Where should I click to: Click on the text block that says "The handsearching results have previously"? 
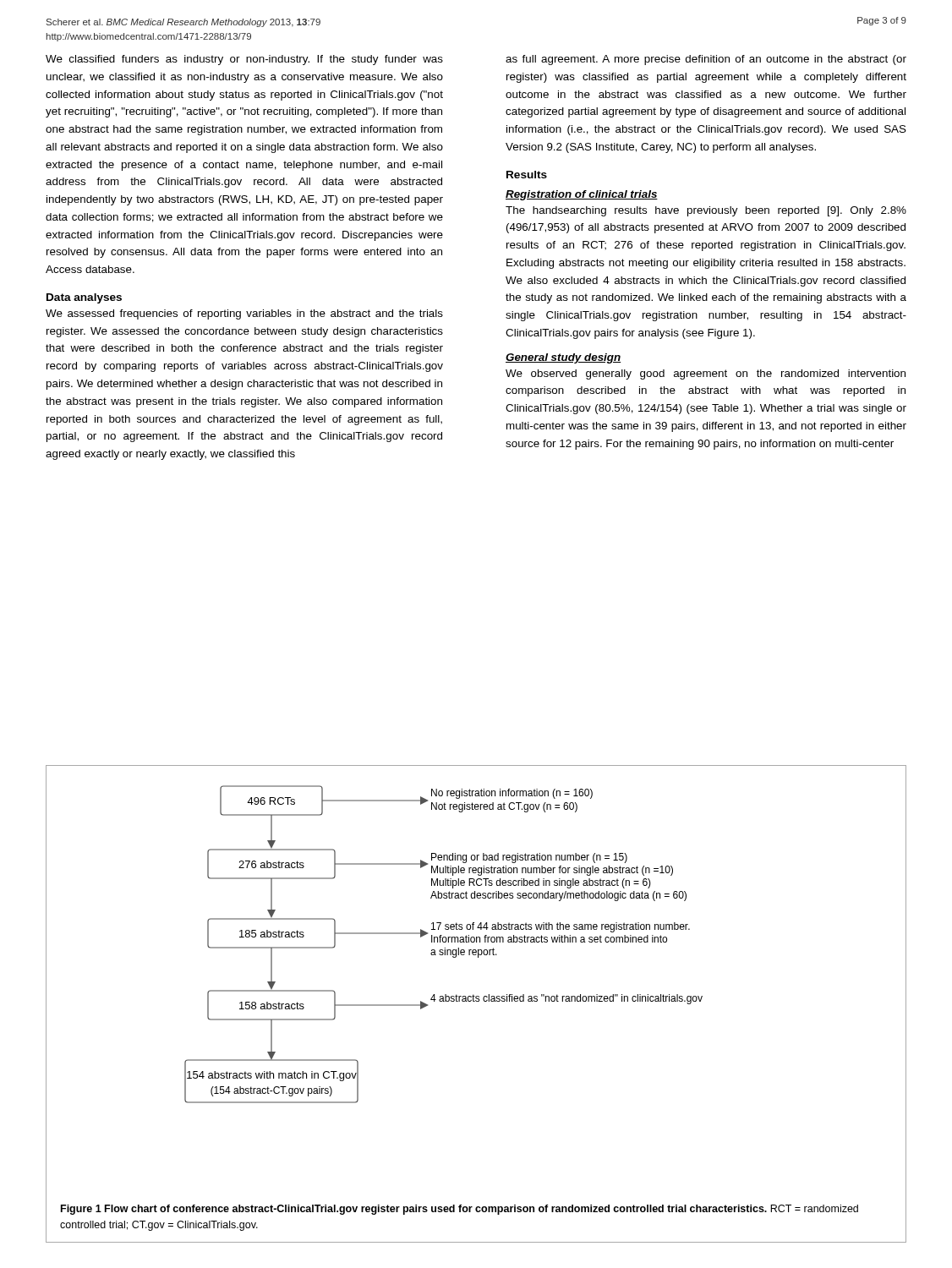pyautogui.click(x=706, y=271)
